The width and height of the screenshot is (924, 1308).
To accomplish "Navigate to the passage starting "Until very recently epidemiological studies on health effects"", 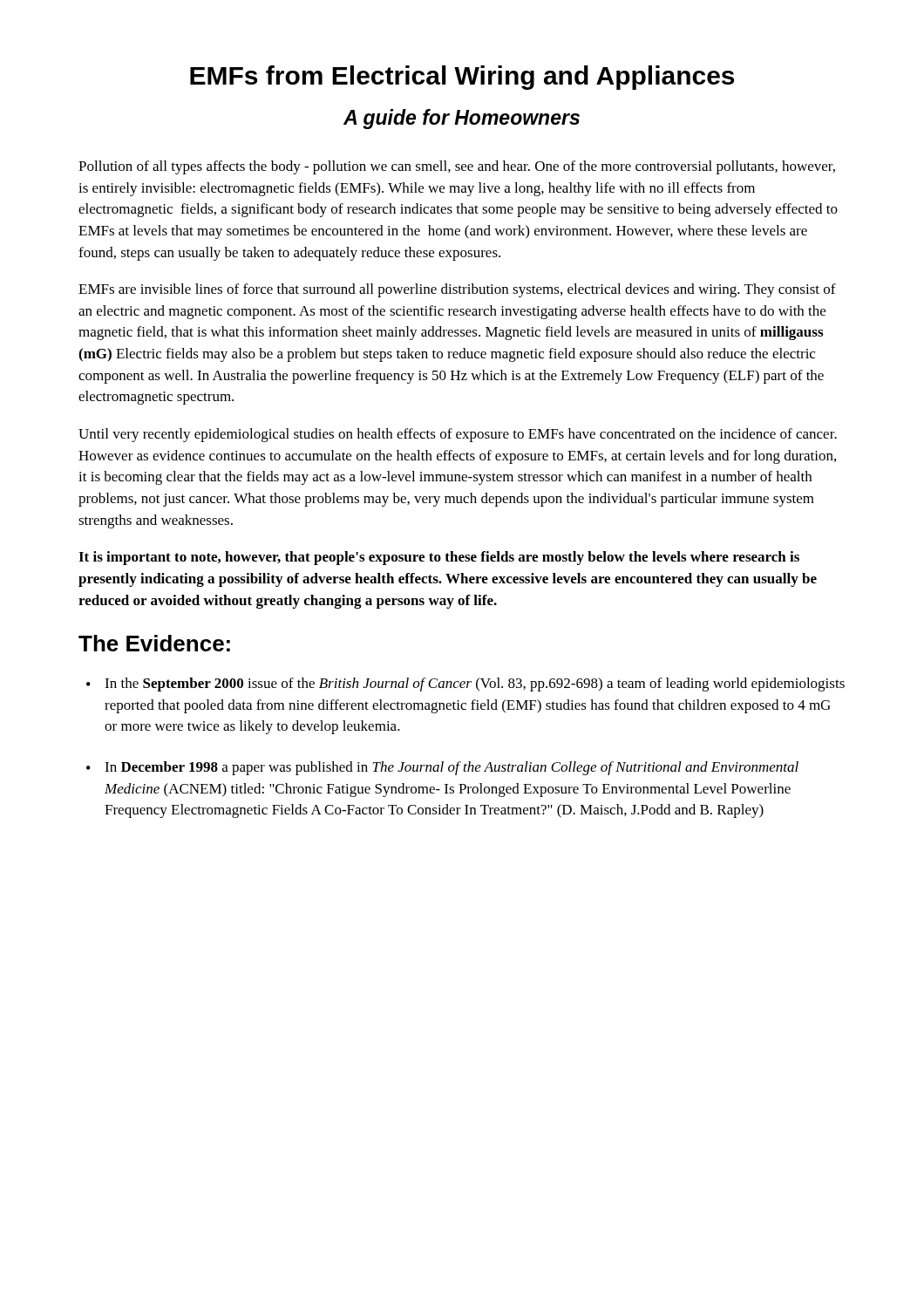I will click(x=460, y=477).
